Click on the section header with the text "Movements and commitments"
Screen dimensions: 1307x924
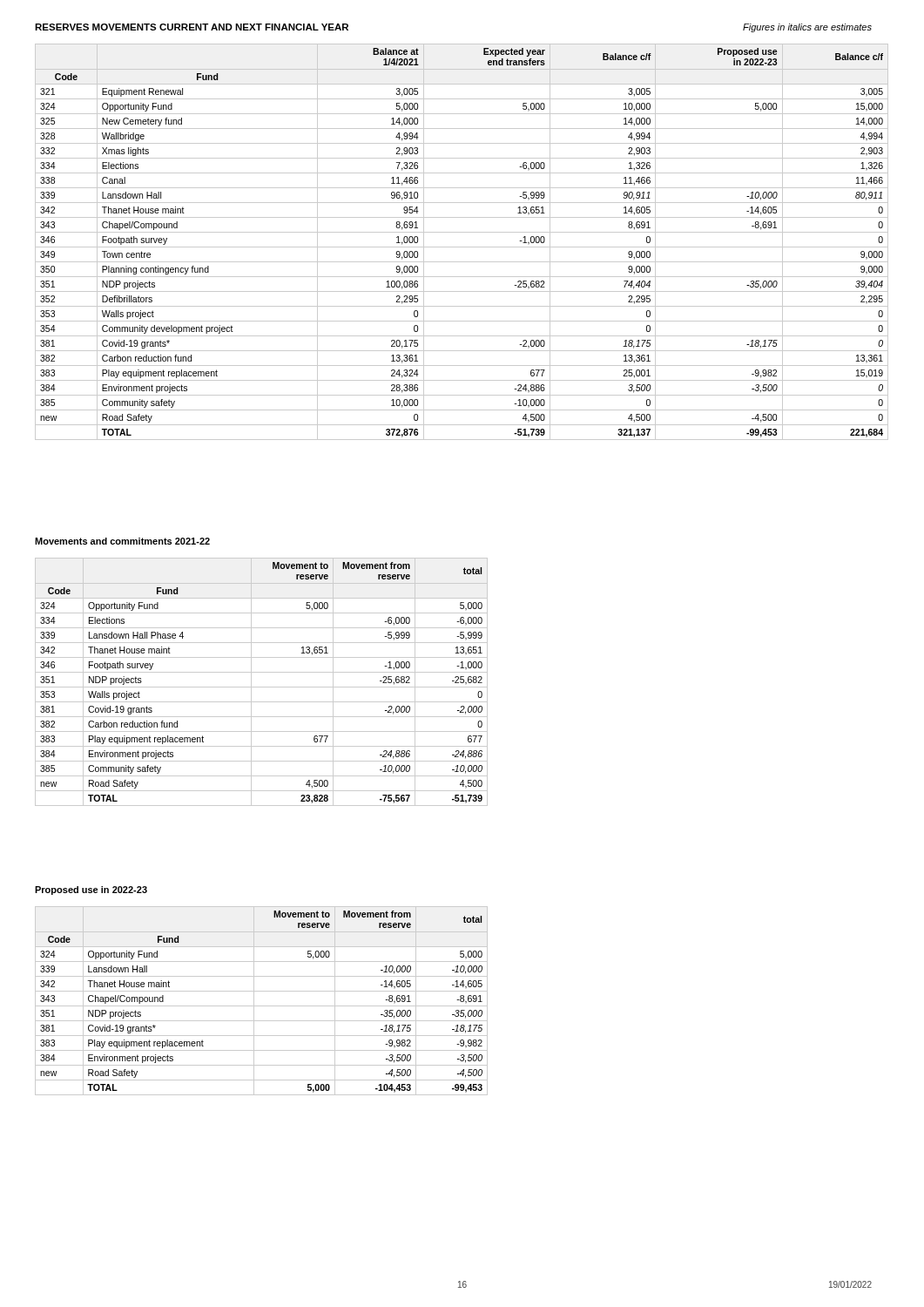coord(122,541)
